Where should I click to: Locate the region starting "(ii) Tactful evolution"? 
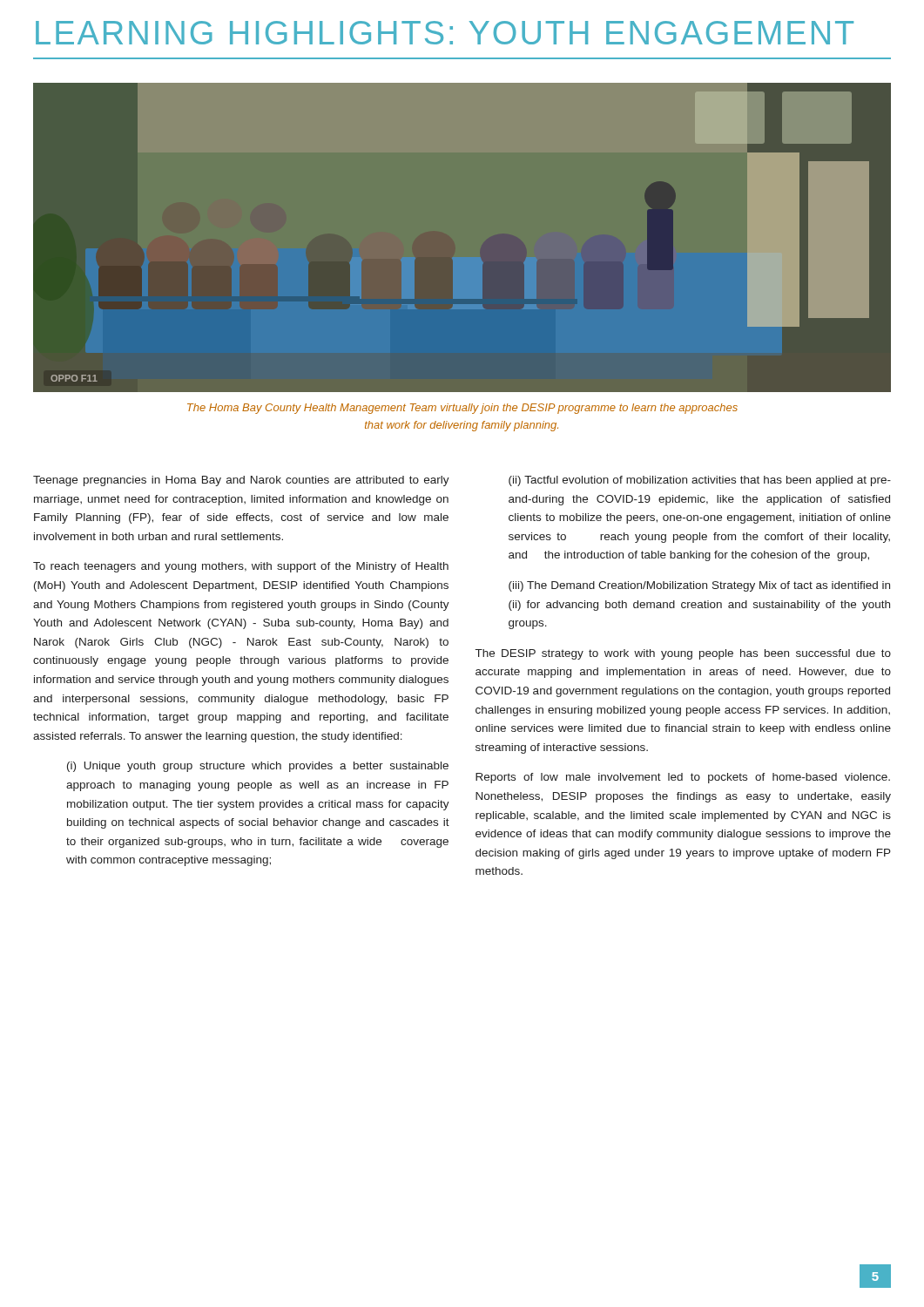tap(700, 518)
